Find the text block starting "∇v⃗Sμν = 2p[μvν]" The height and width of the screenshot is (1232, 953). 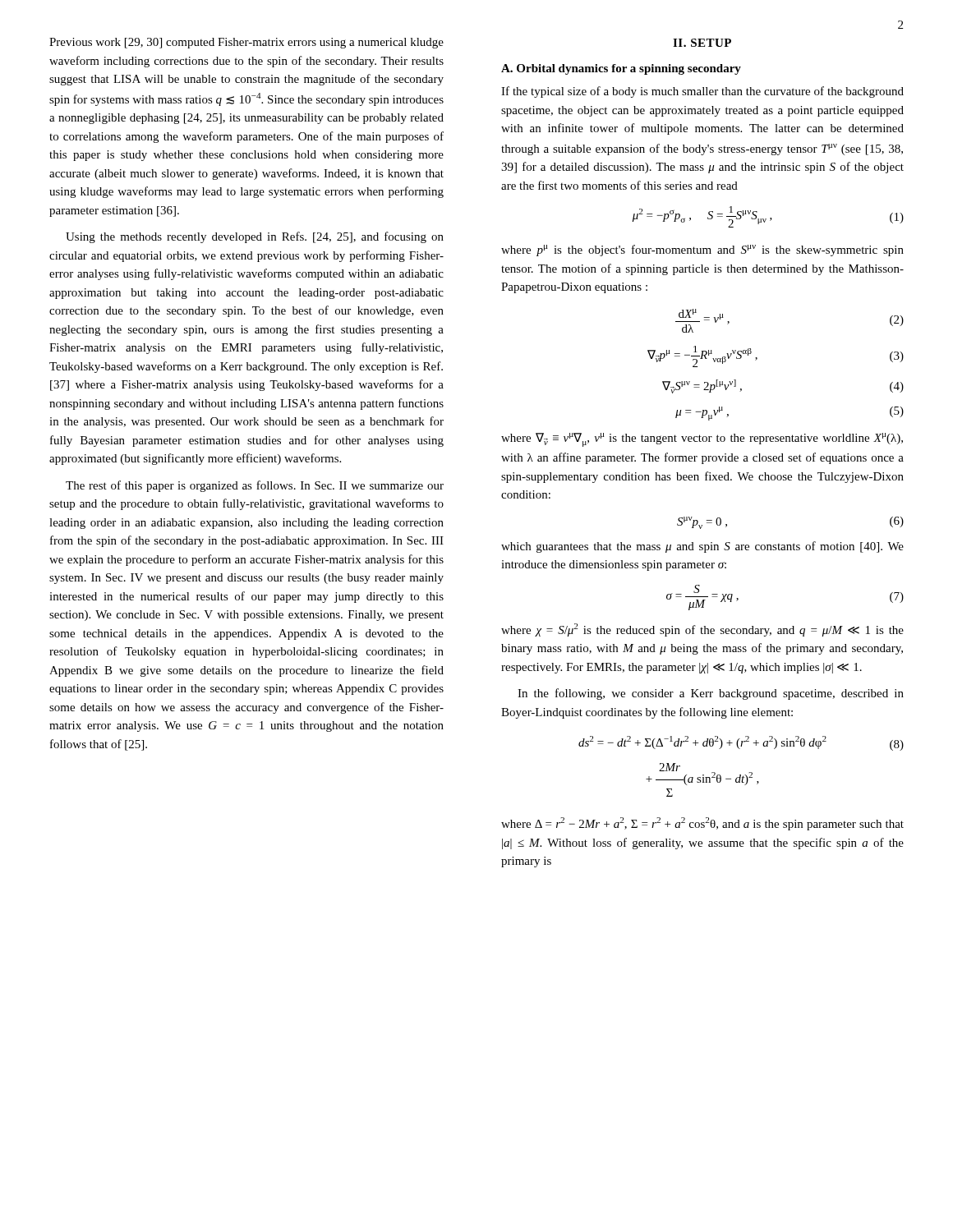pyautogui.click(x=702, y=386)
